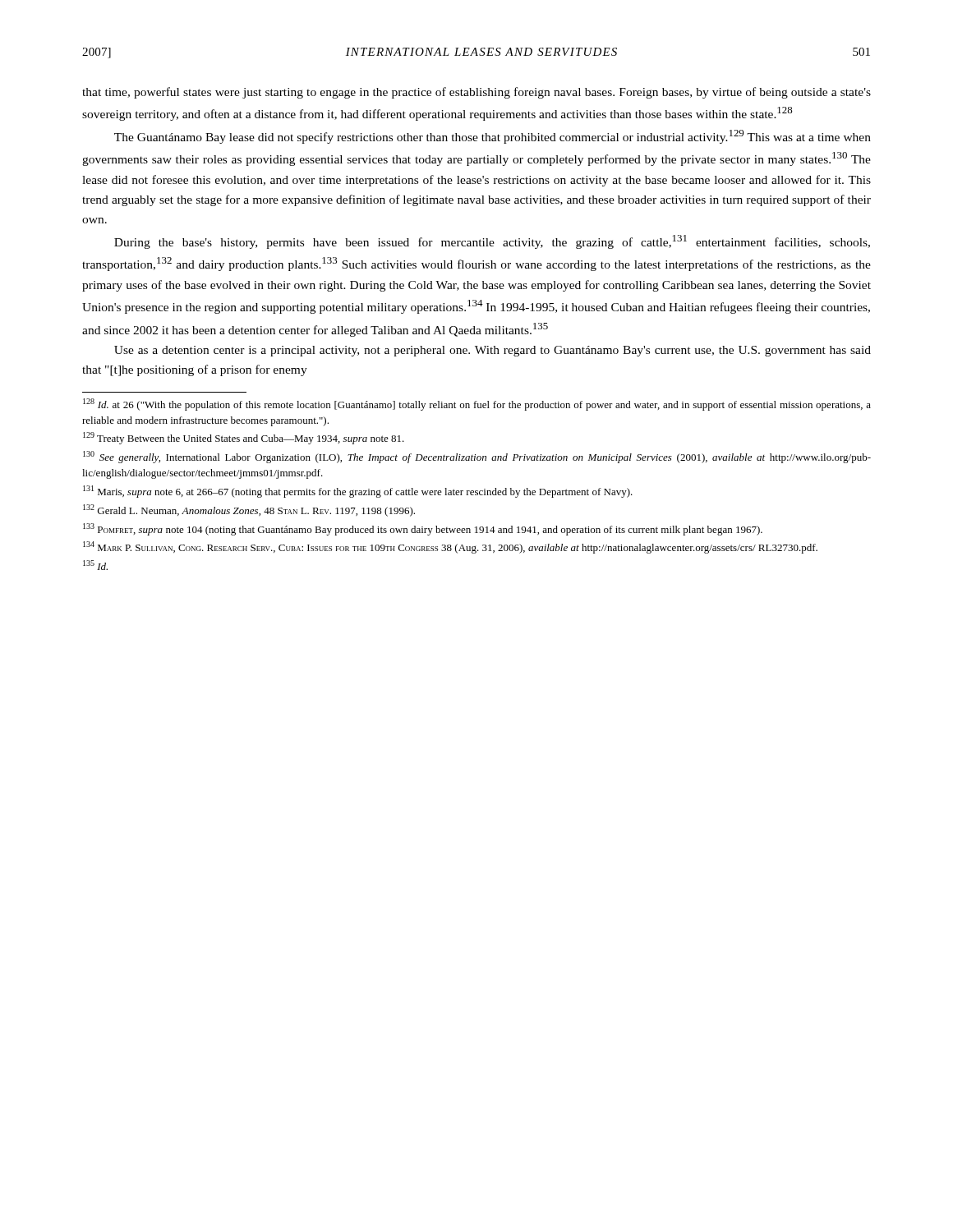Navigate to the passage starting "133 Pomfret, supra note 104 (noting that Guantánamo"

422,529
